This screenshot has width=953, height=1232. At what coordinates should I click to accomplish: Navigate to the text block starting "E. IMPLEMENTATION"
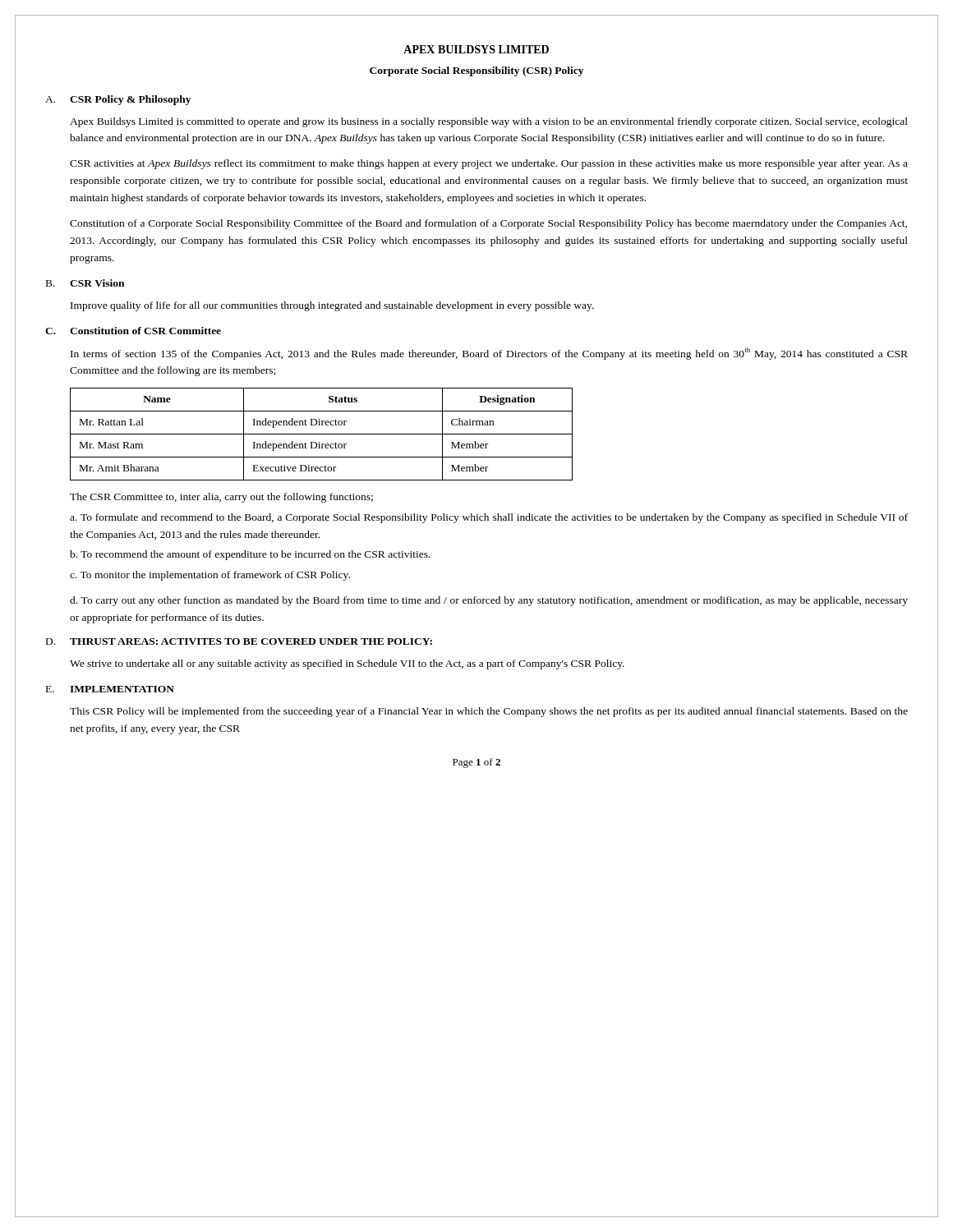tap(110, 689)
